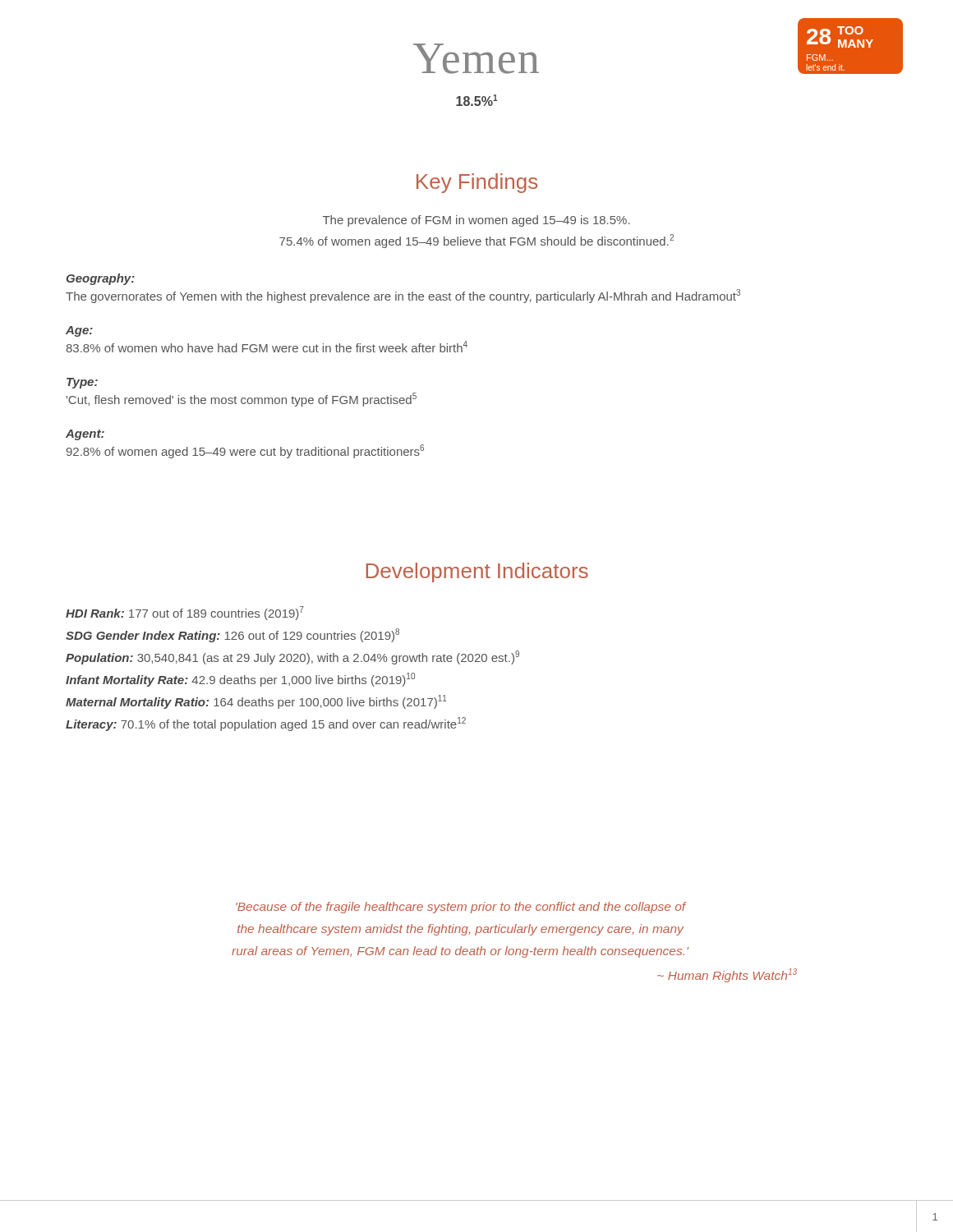Click on the region starting "HDI Rank: 177 out"
953x1232 pixels.
[x=185, y=613]
